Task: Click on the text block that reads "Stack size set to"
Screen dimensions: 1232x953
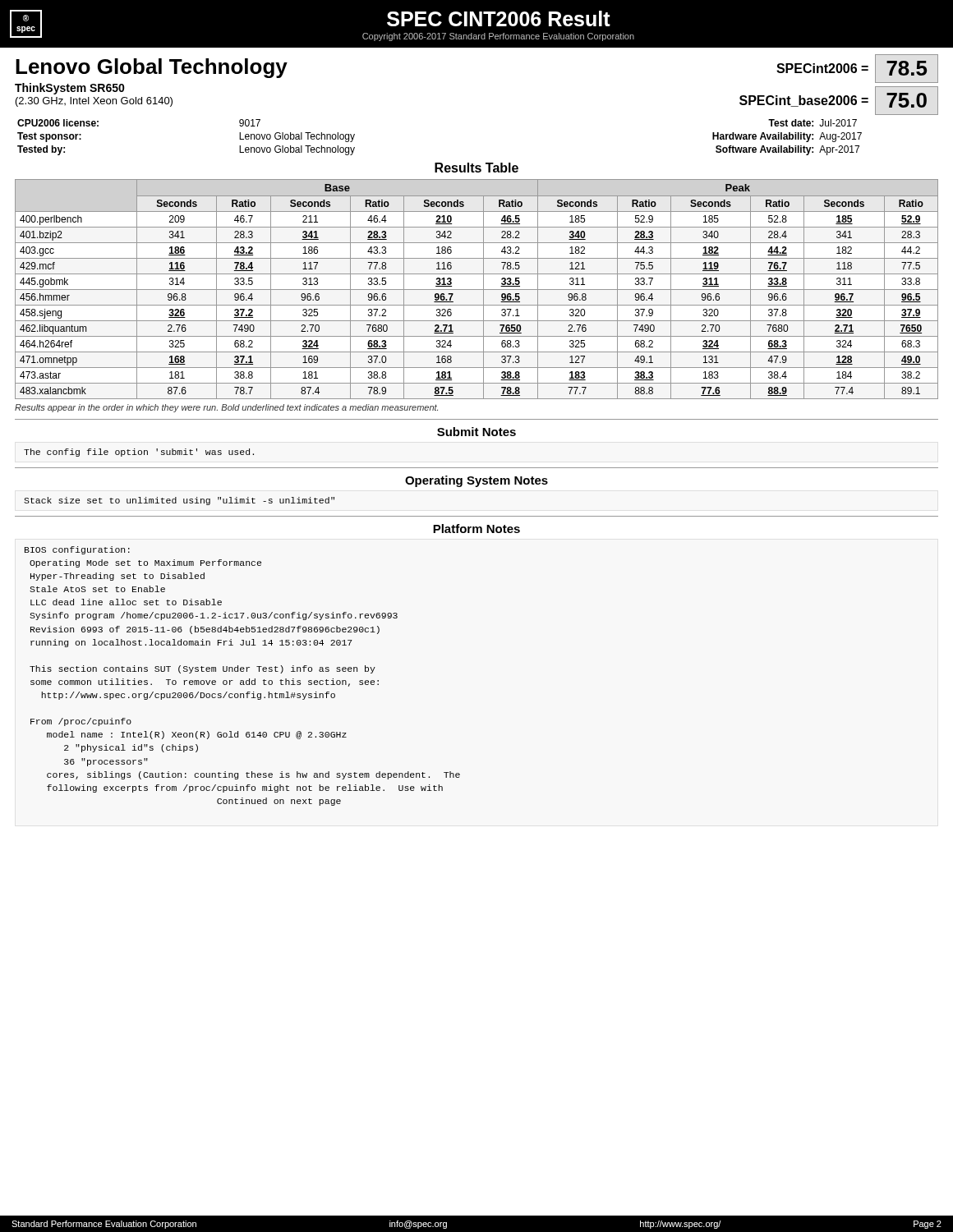Action: 180,501
